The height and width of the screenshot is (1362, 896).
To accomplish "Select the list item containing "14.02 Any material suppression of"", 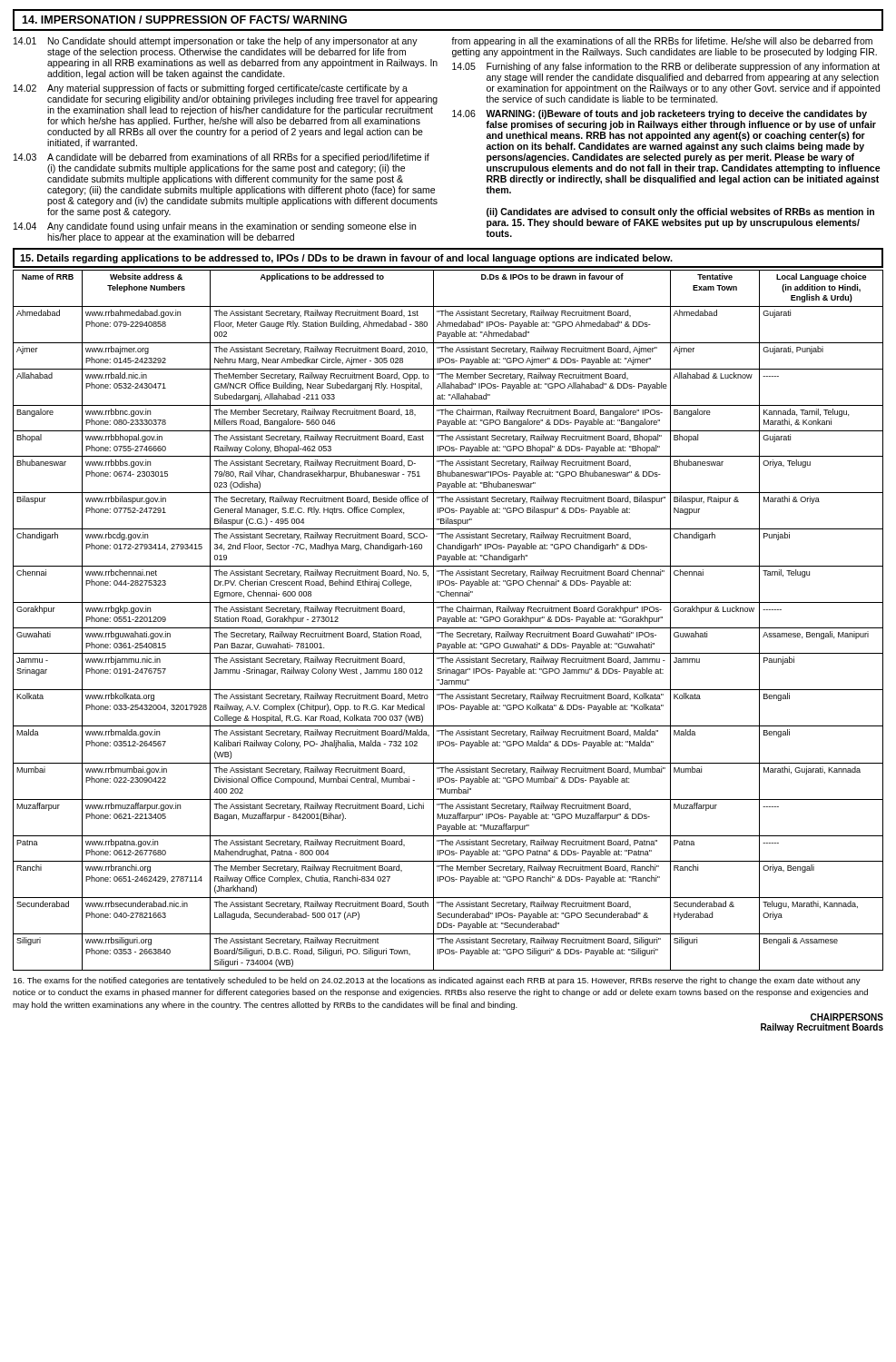I will coord(226,115).
